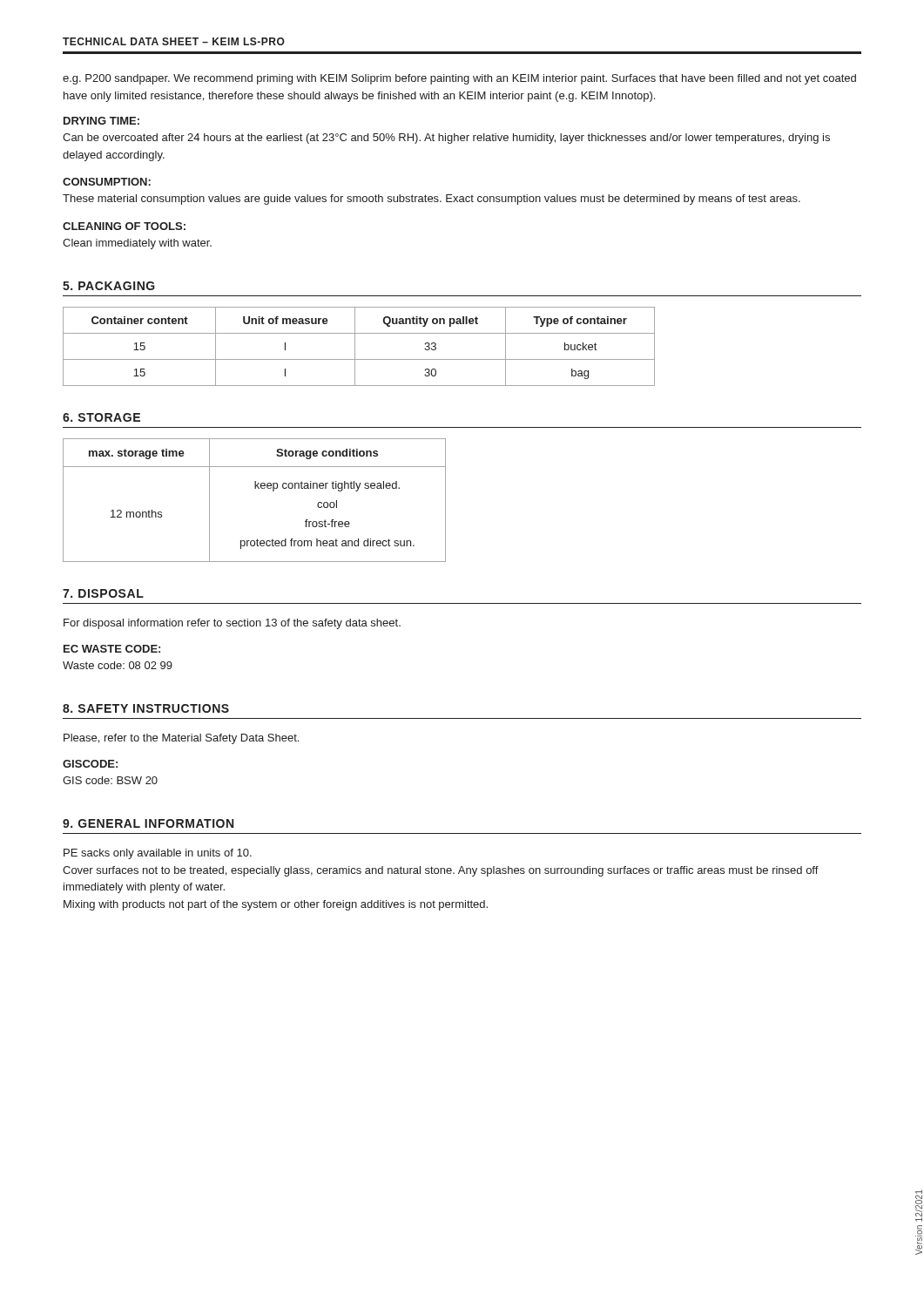The height and width of the screenshot is (1307, 924).
Task: Find the text block with the text "Can be overcoated after 24"
Action: [x=447, y=146]
